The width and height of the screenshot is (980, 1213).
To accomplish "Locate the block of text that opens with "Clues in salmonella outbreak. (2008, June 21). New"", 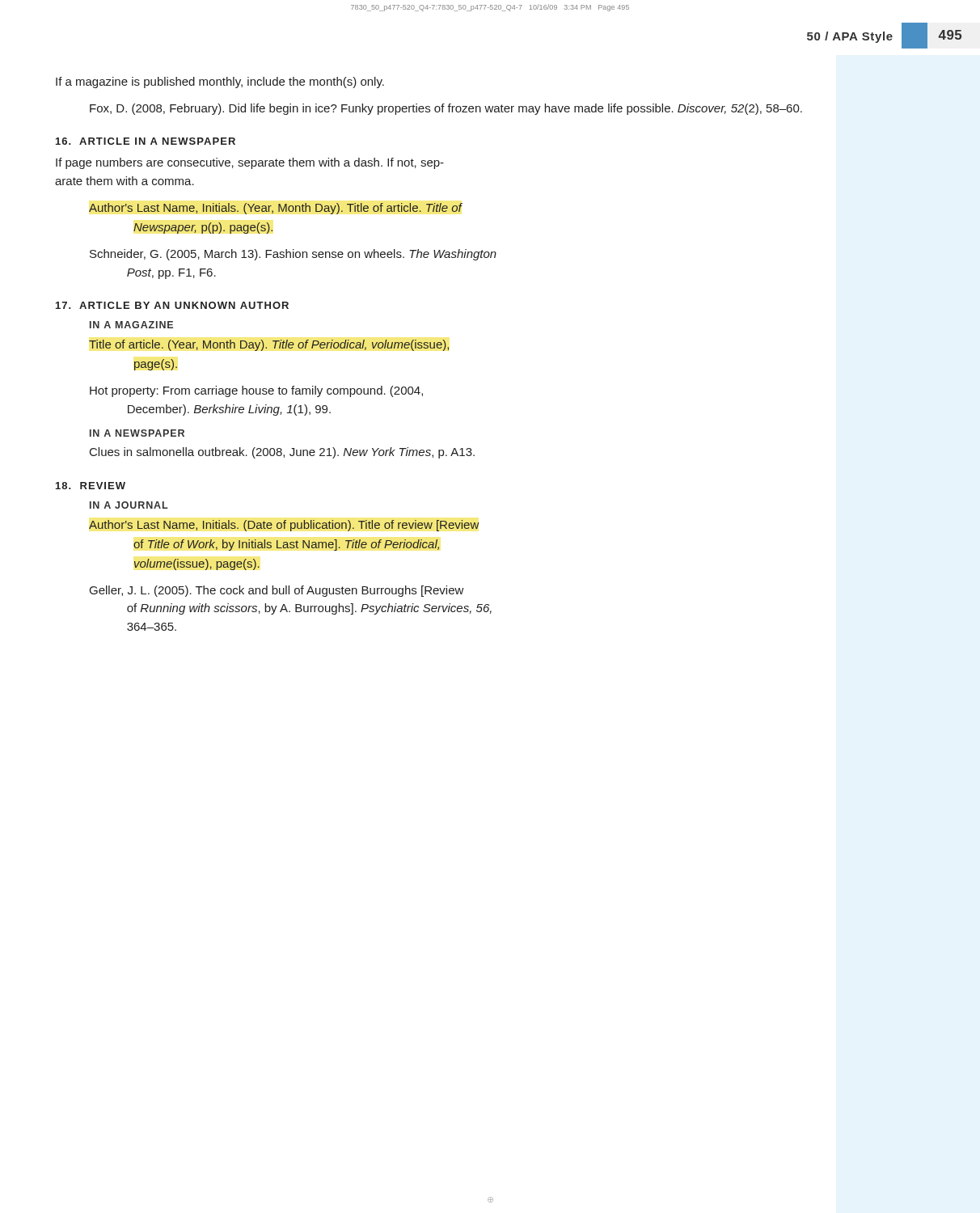I will [452, 452].
